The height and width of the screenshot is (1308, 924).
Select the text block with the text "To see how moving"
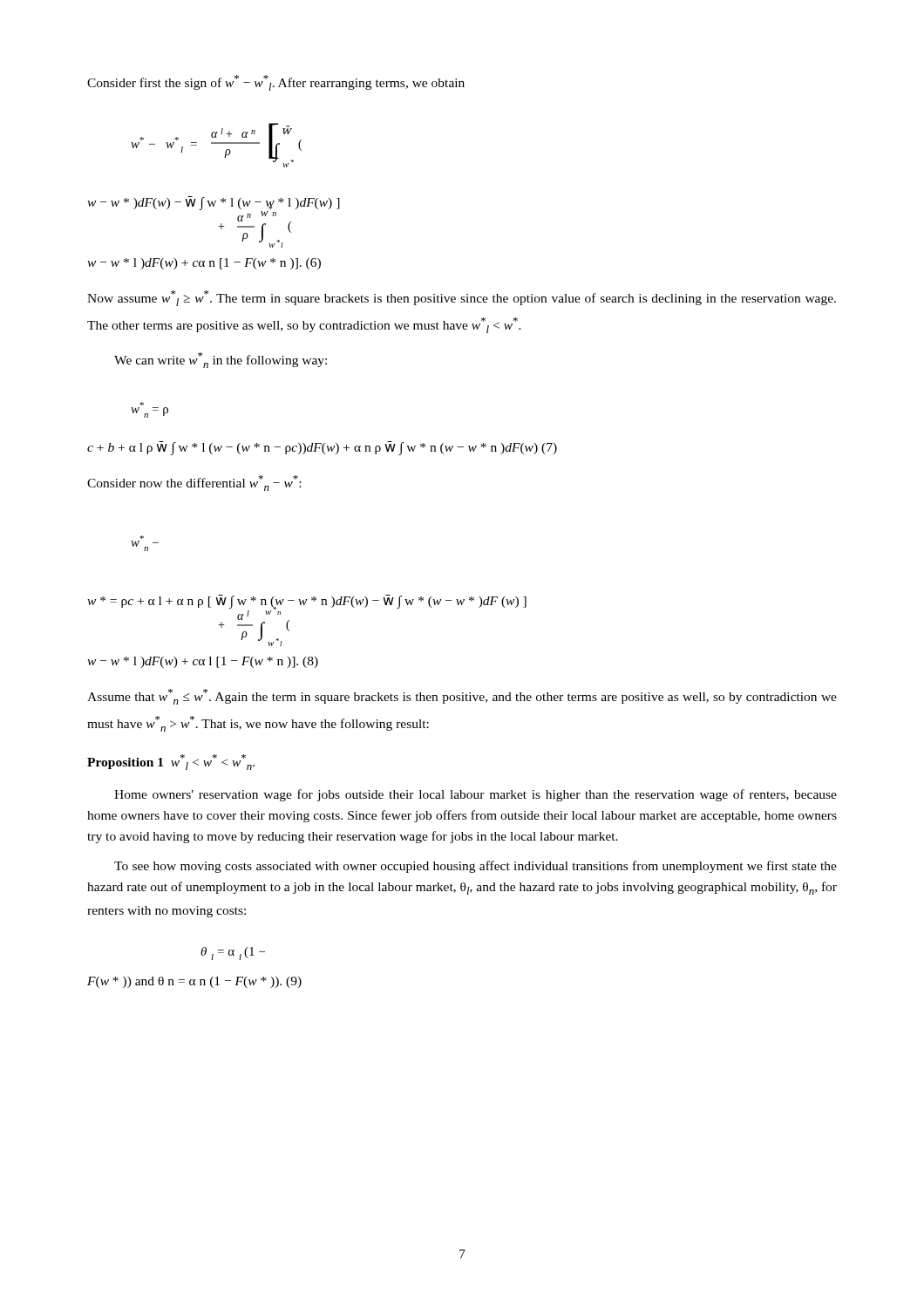click(462, 888)
